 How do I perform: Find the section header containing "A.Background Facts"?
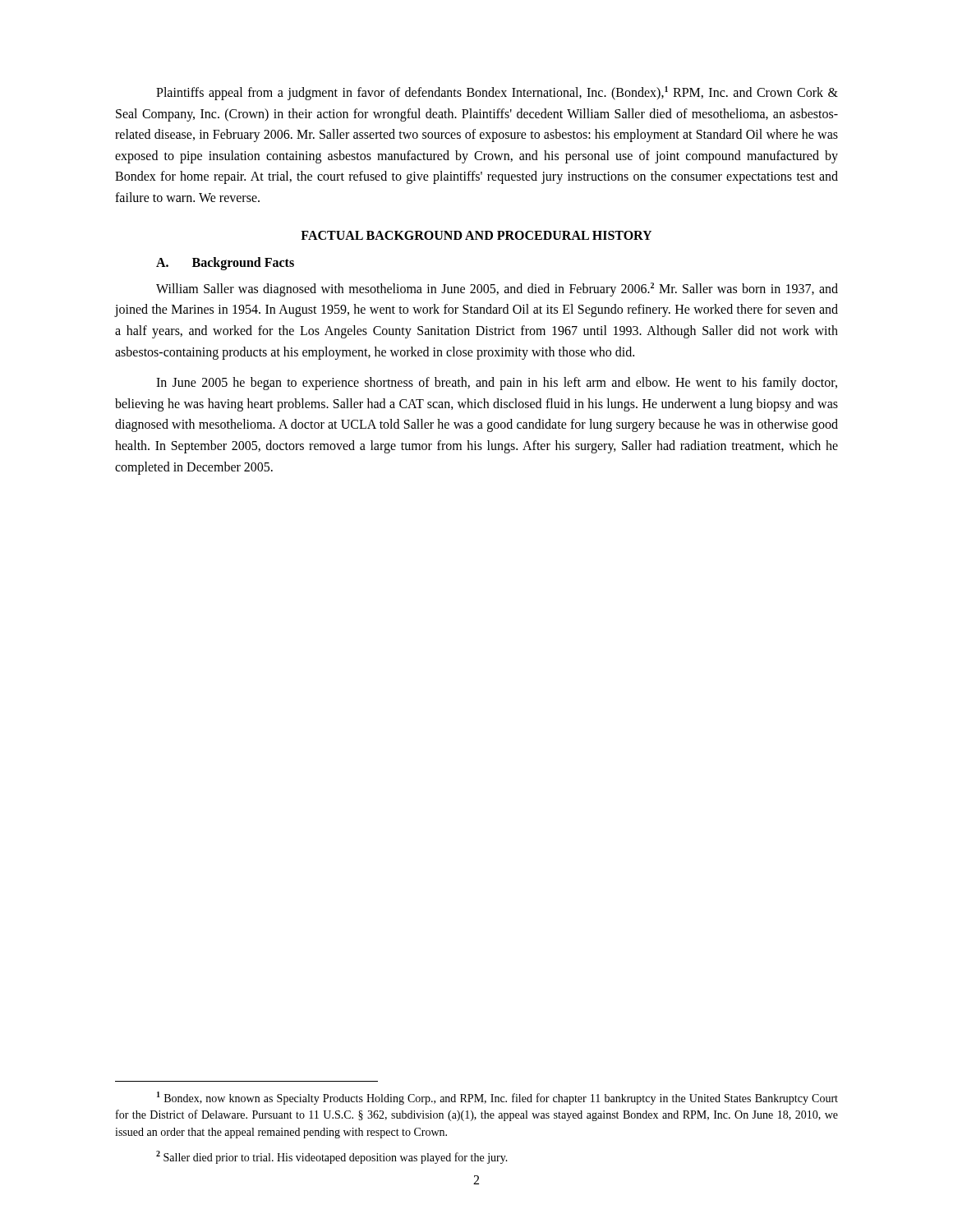click(x=225, y=263)
